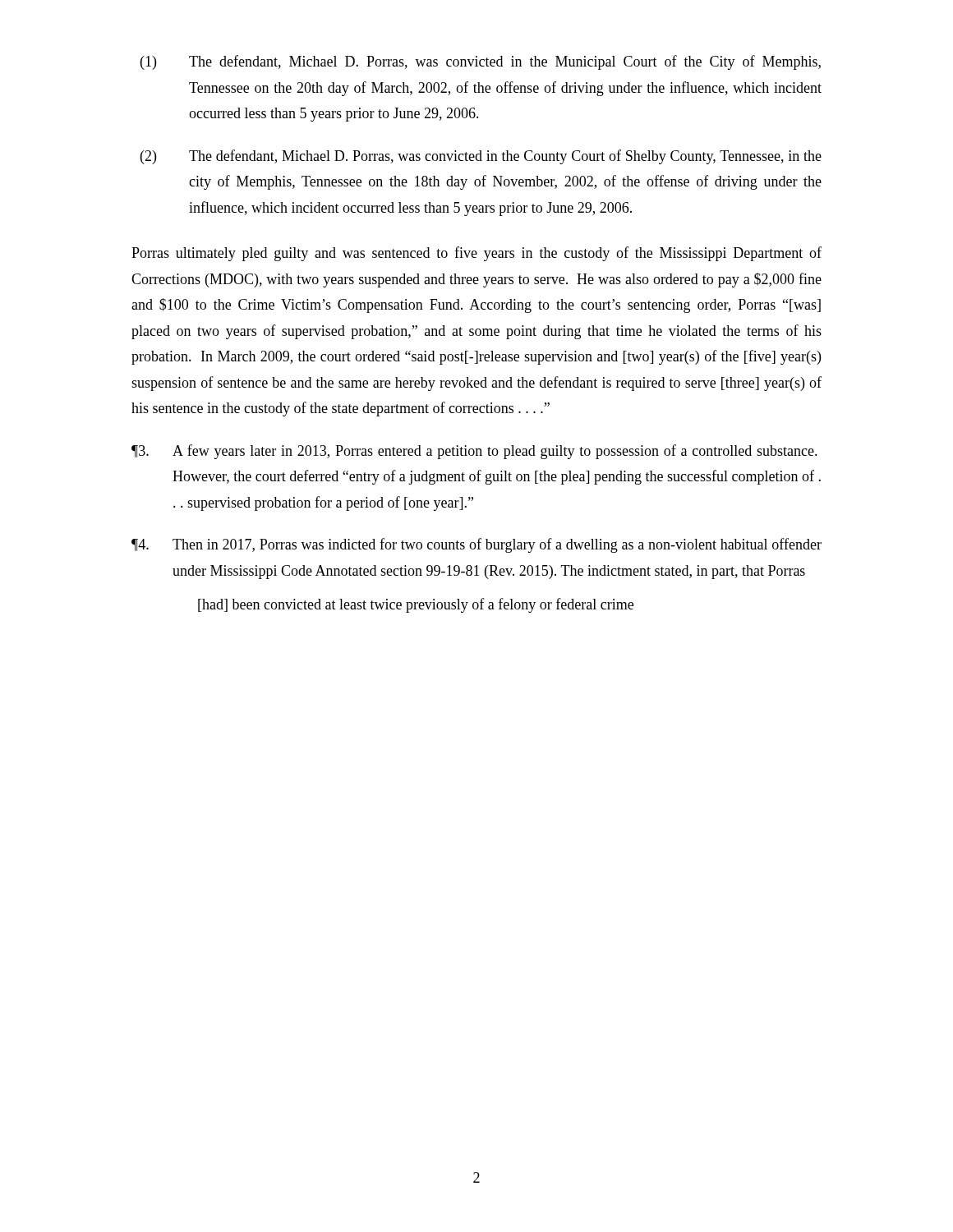Screen dimensions: 1232x953
Task: Select the text block that says "¶3. A few years later"
Action: point(476,477)
